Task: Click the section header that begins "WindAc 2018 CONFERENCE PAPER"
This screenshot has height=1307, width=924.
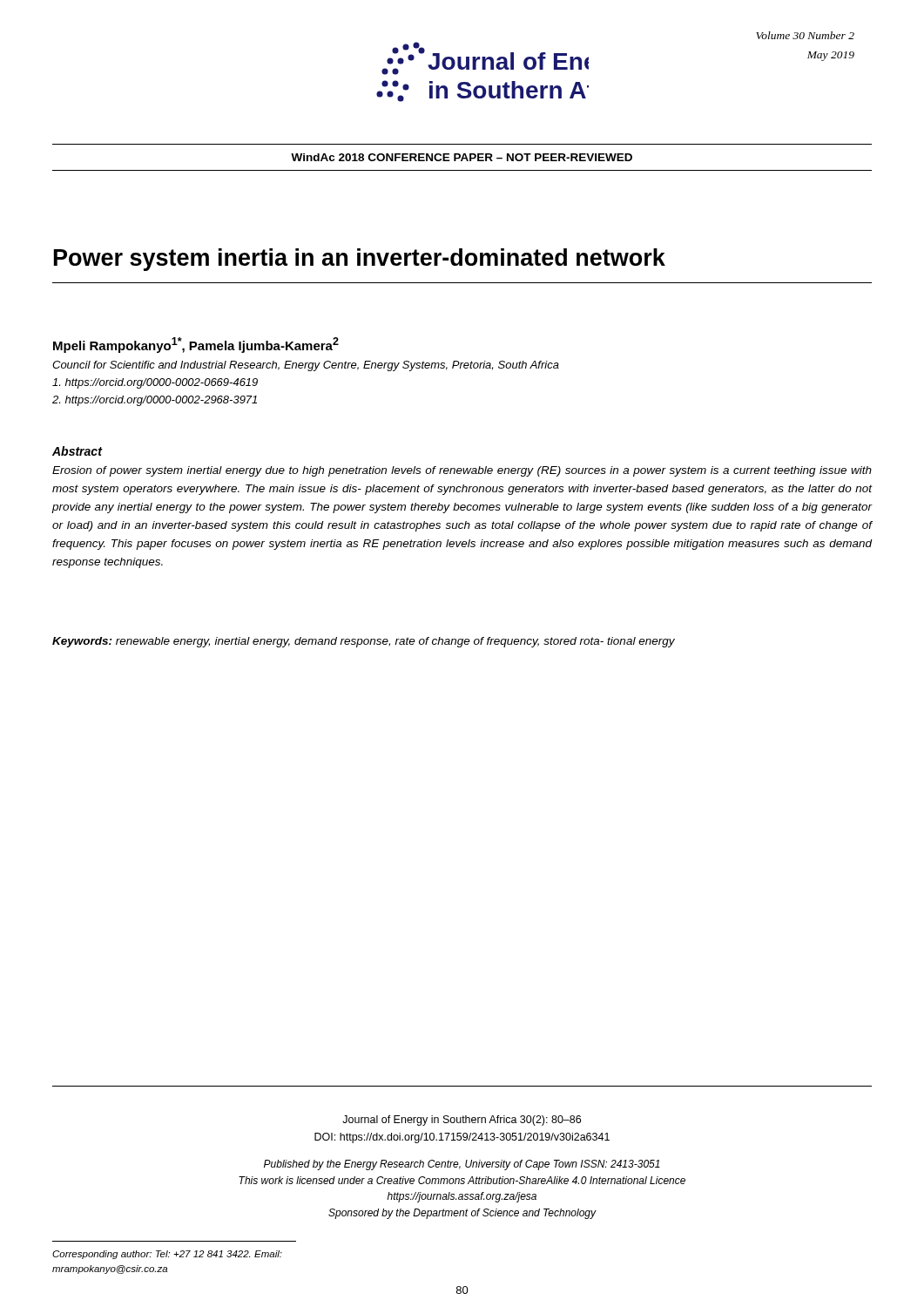Action: 462,157
